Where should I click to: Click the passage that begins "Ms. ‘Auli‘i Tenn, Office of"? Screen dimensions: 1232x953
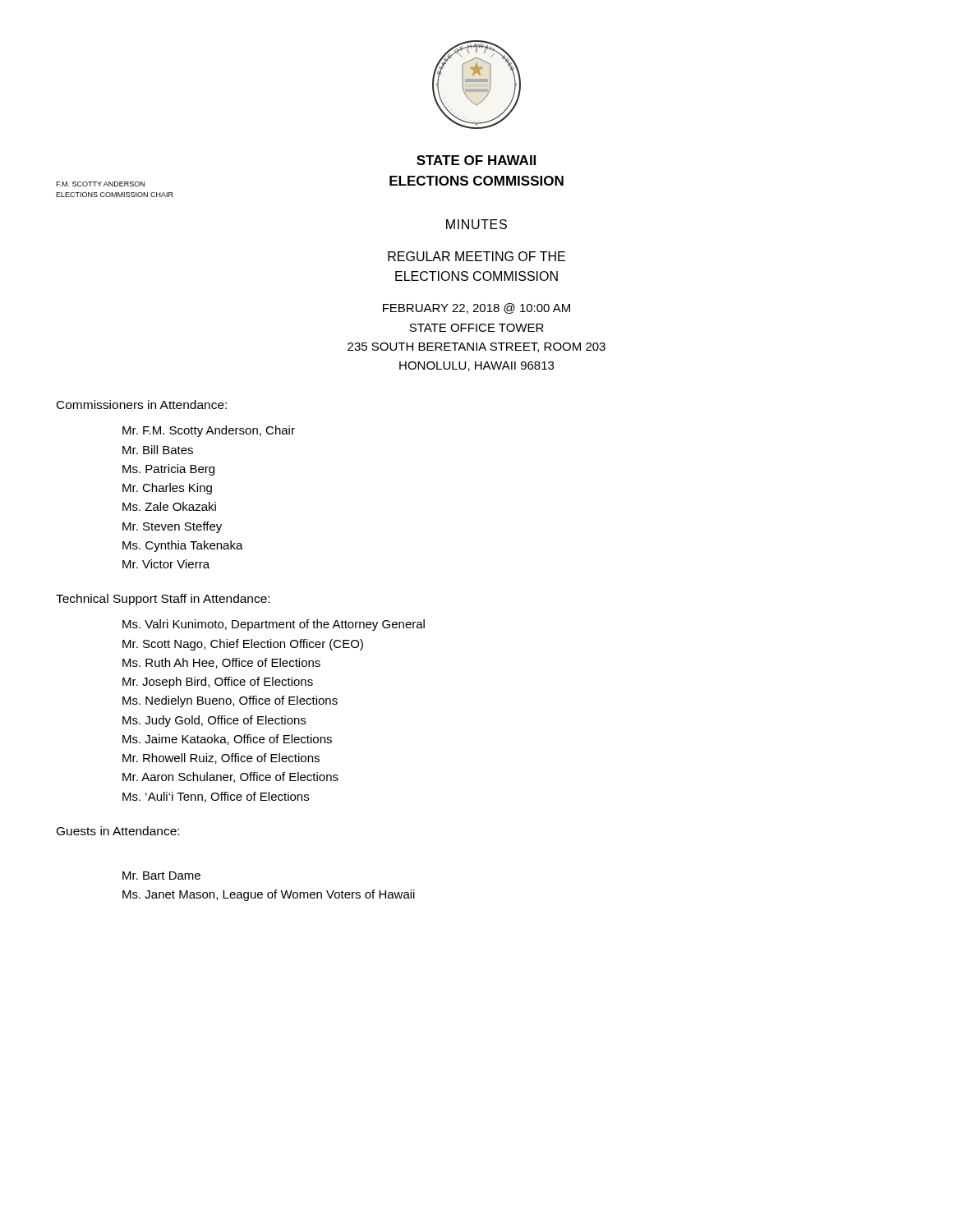point(216,796)
